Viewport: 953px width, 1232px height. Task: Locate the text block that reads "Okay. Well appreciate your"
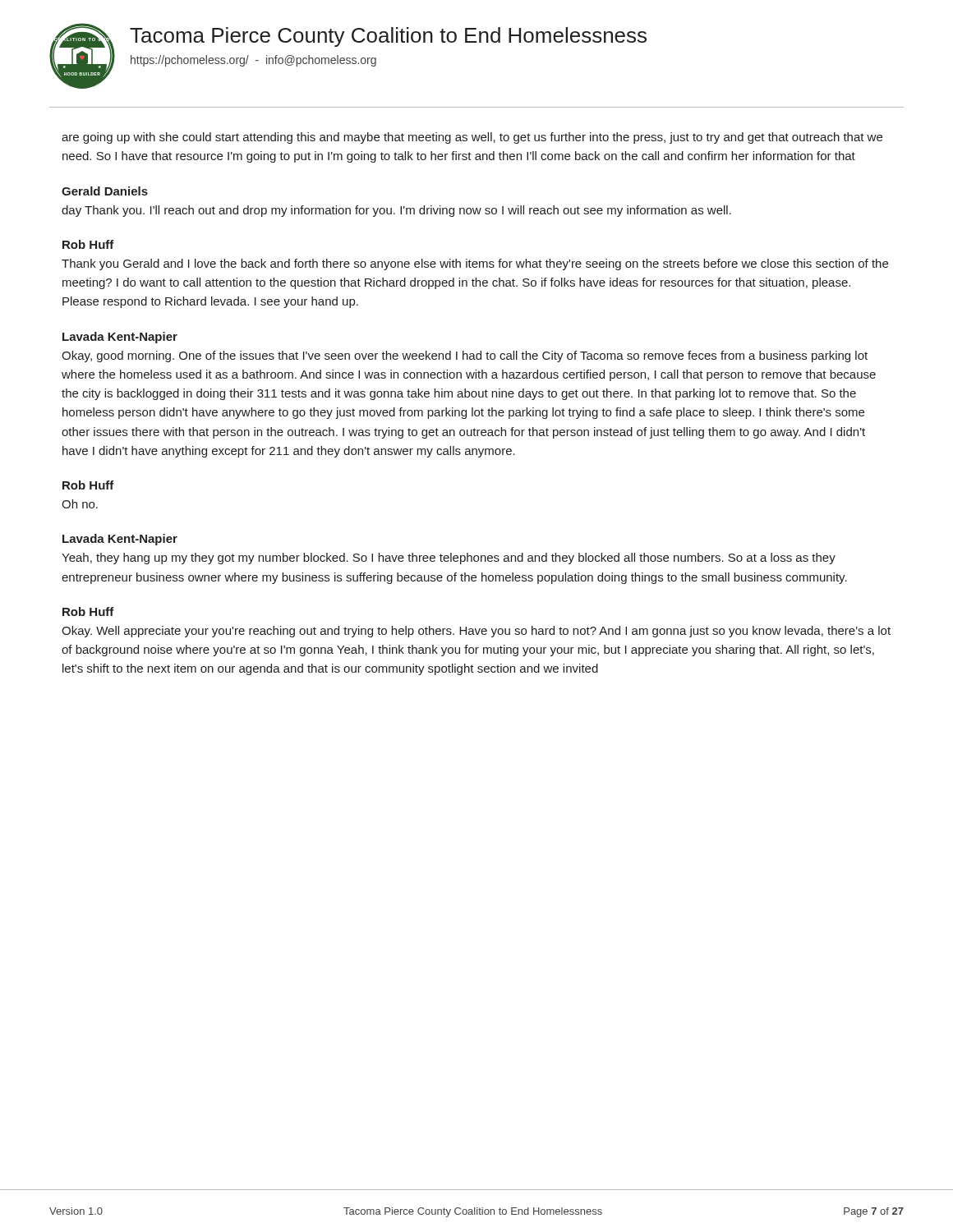click(x=476, y=649)
